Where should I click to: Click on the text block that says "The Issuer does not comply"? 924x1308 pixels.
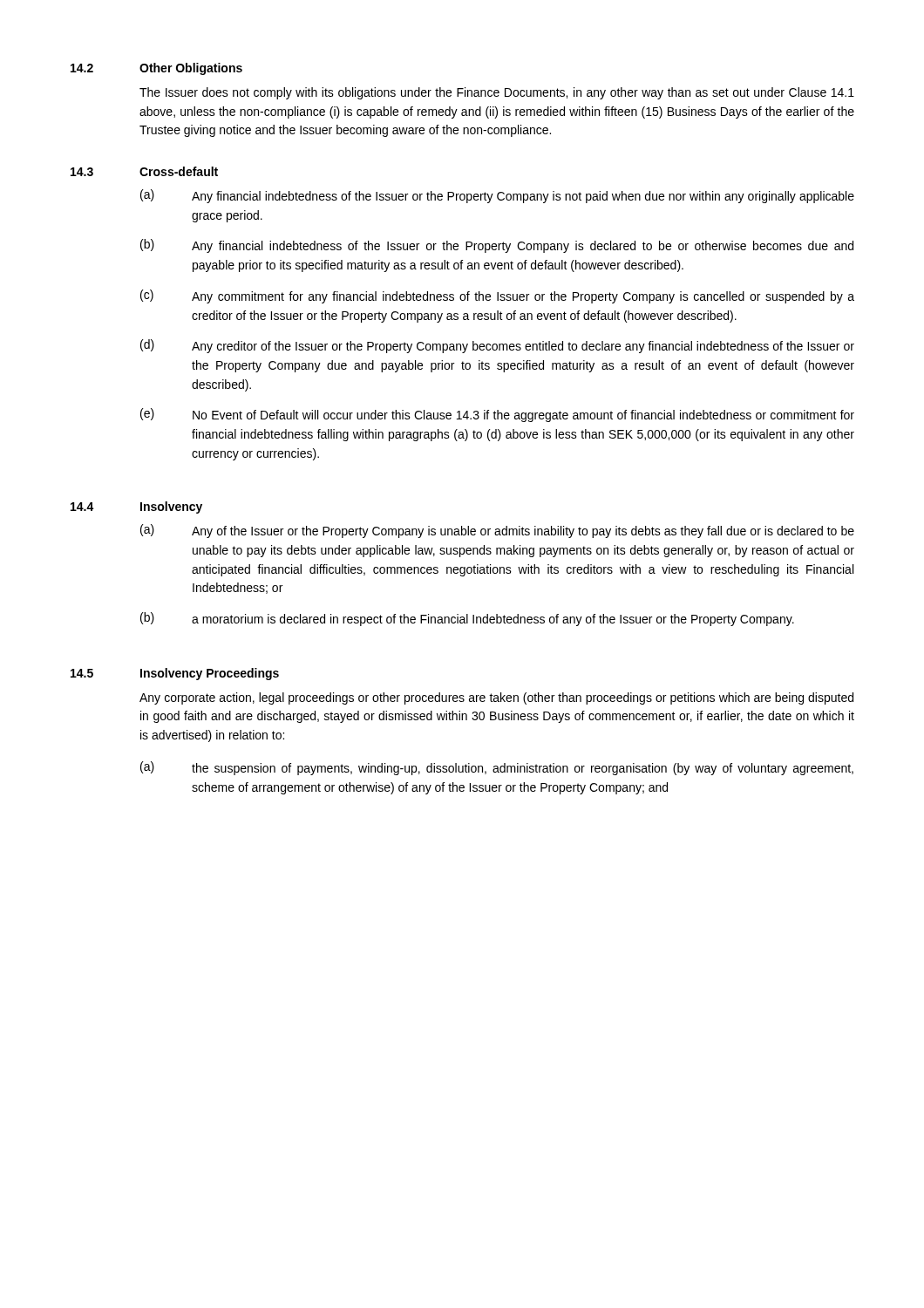tap(497, 111)
